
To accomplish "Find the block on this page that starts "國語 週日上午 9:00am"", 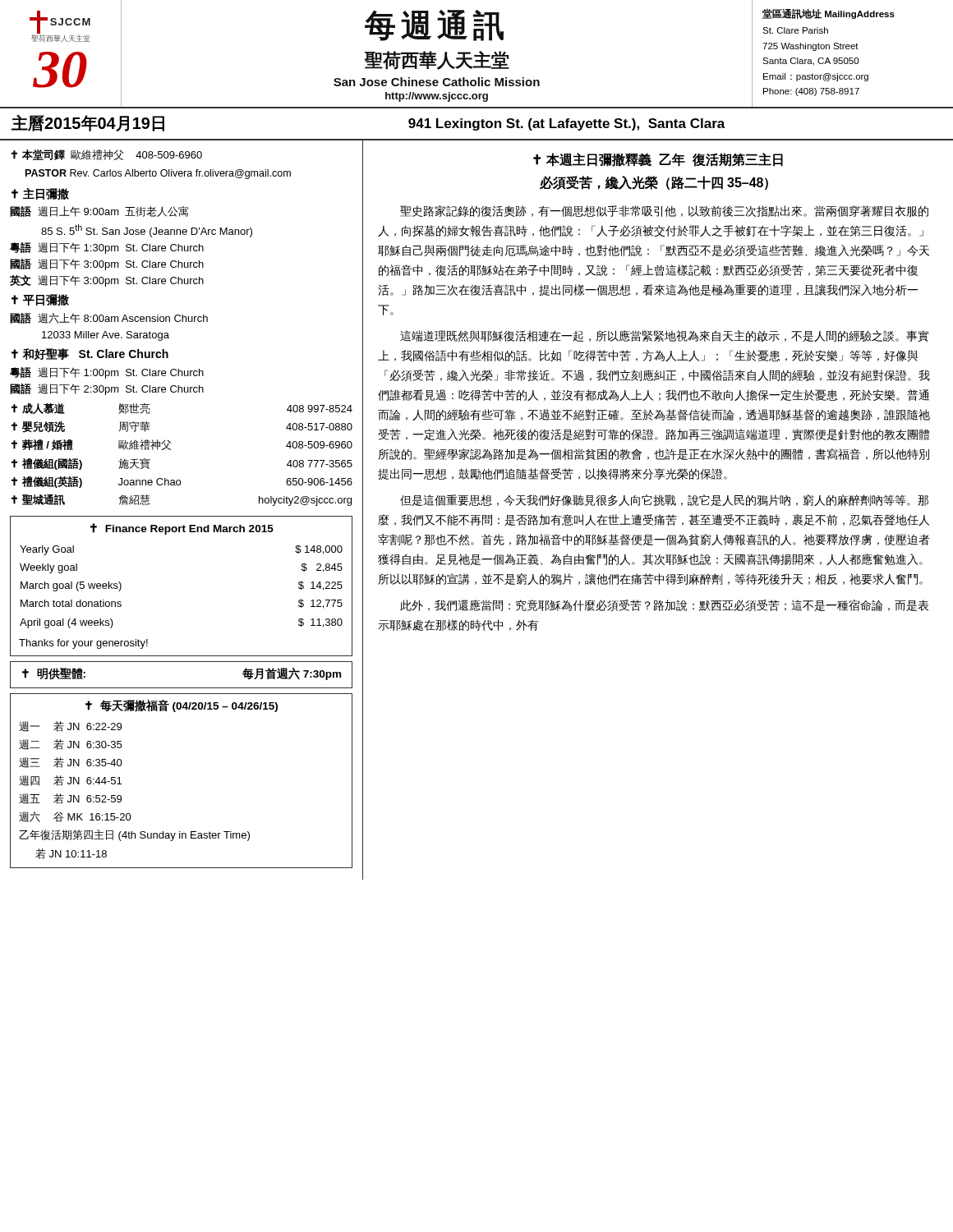I will (x=131, y=222).
